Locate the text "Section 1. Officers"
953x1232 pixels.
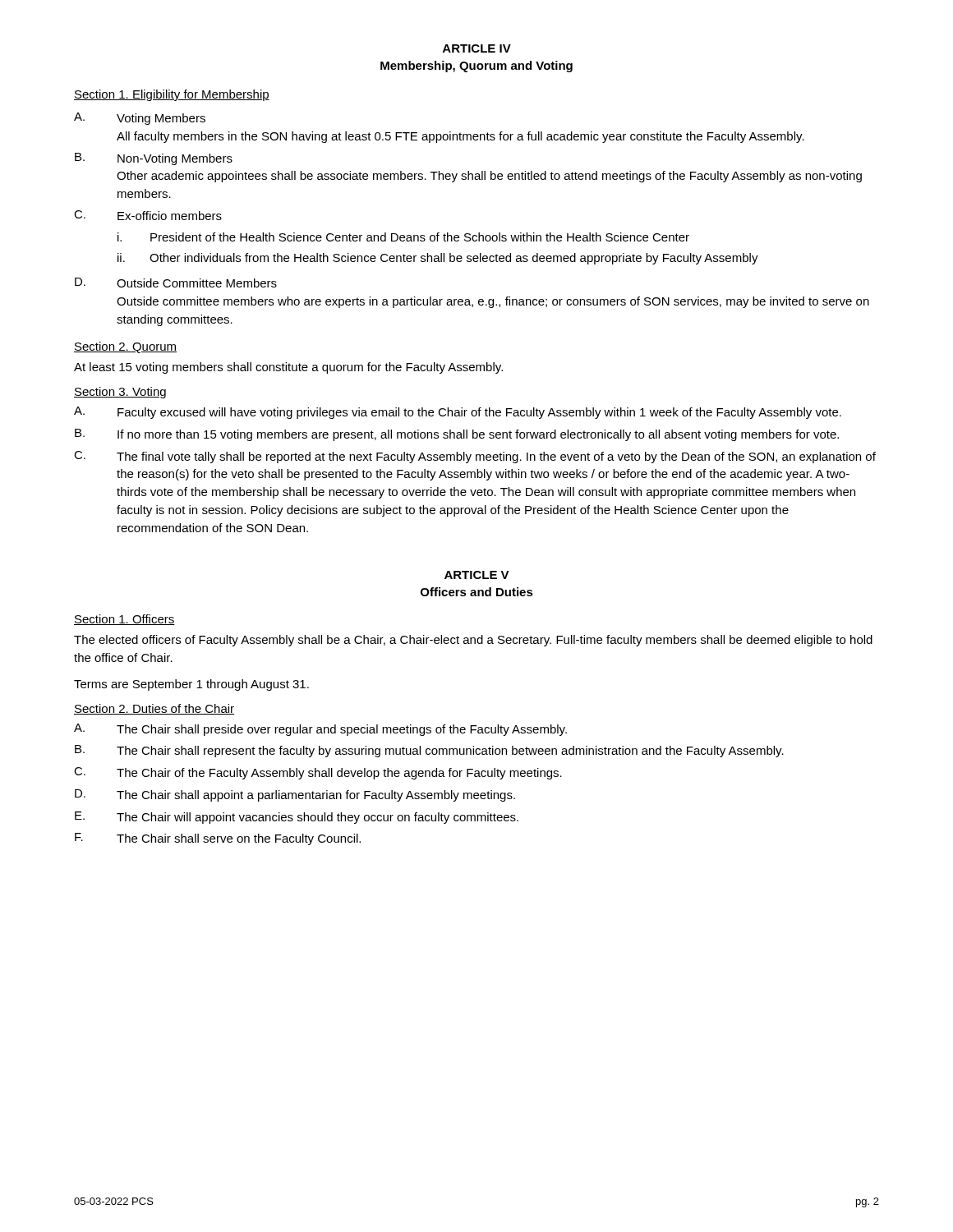(124, 619)
